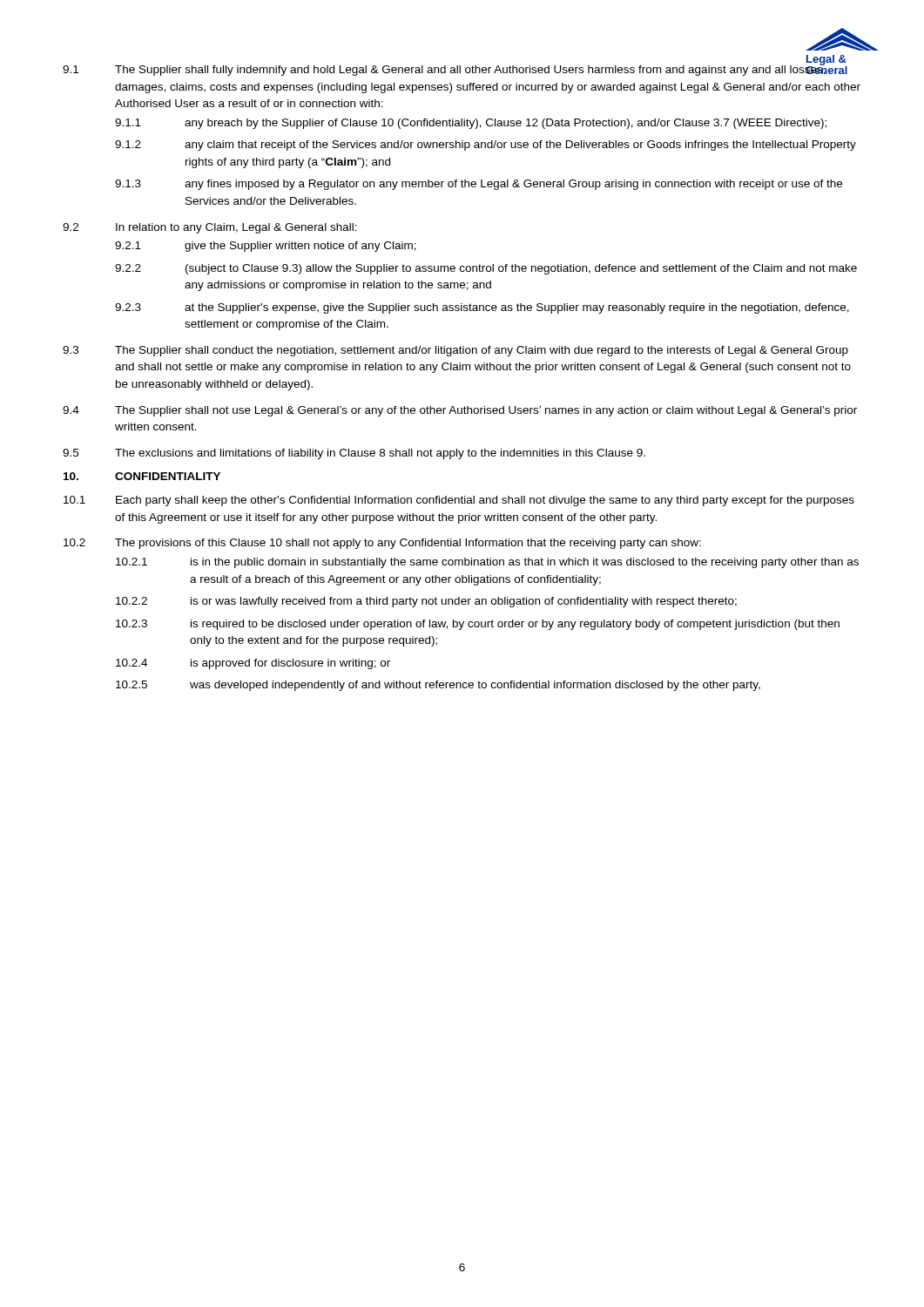
Task: Click on the section header that reads "10. CONFIDENTIALITY"
Action: [142, 476]
